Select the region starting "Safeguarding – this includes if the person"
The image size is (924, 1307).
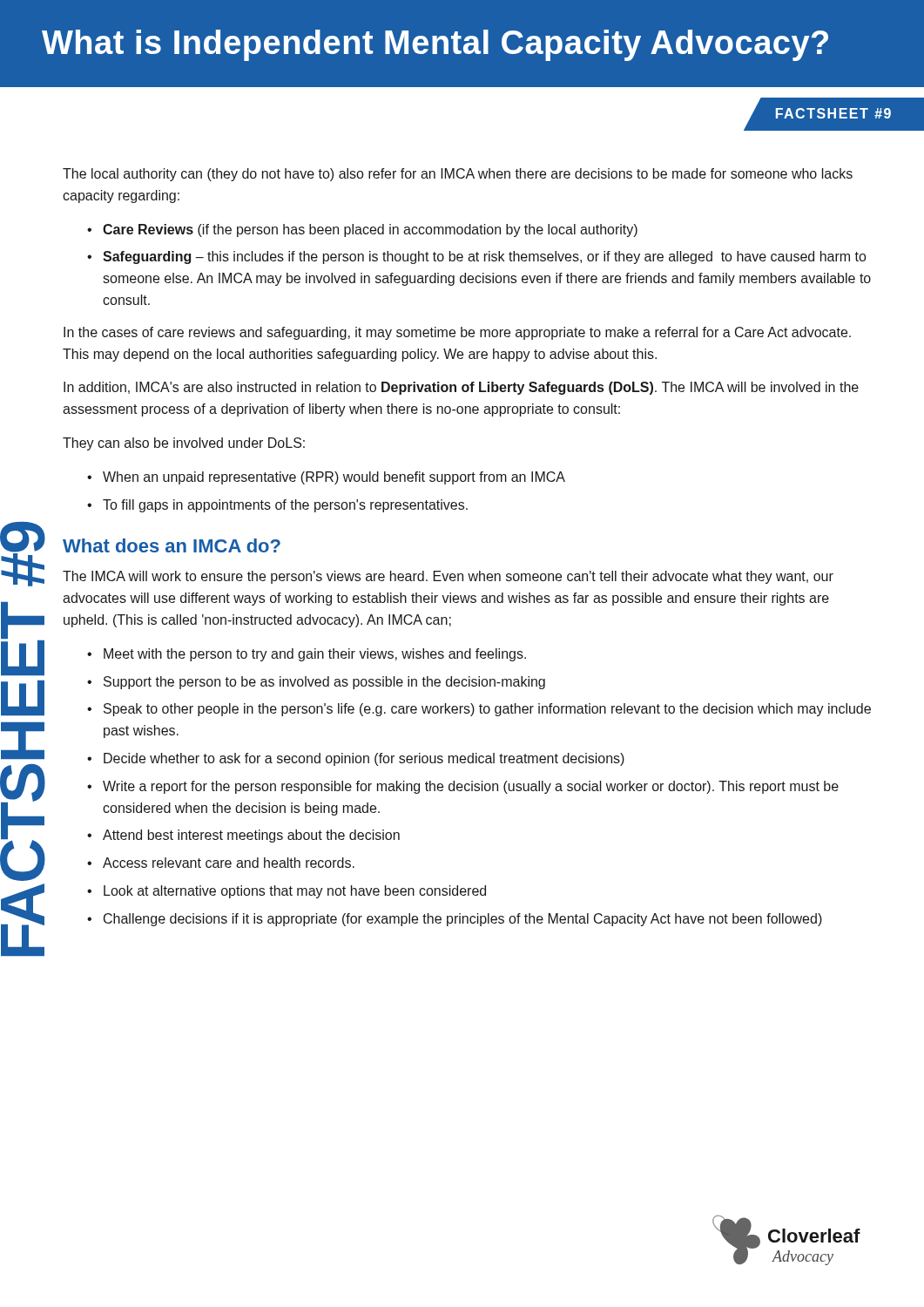(x=487, y=279)
